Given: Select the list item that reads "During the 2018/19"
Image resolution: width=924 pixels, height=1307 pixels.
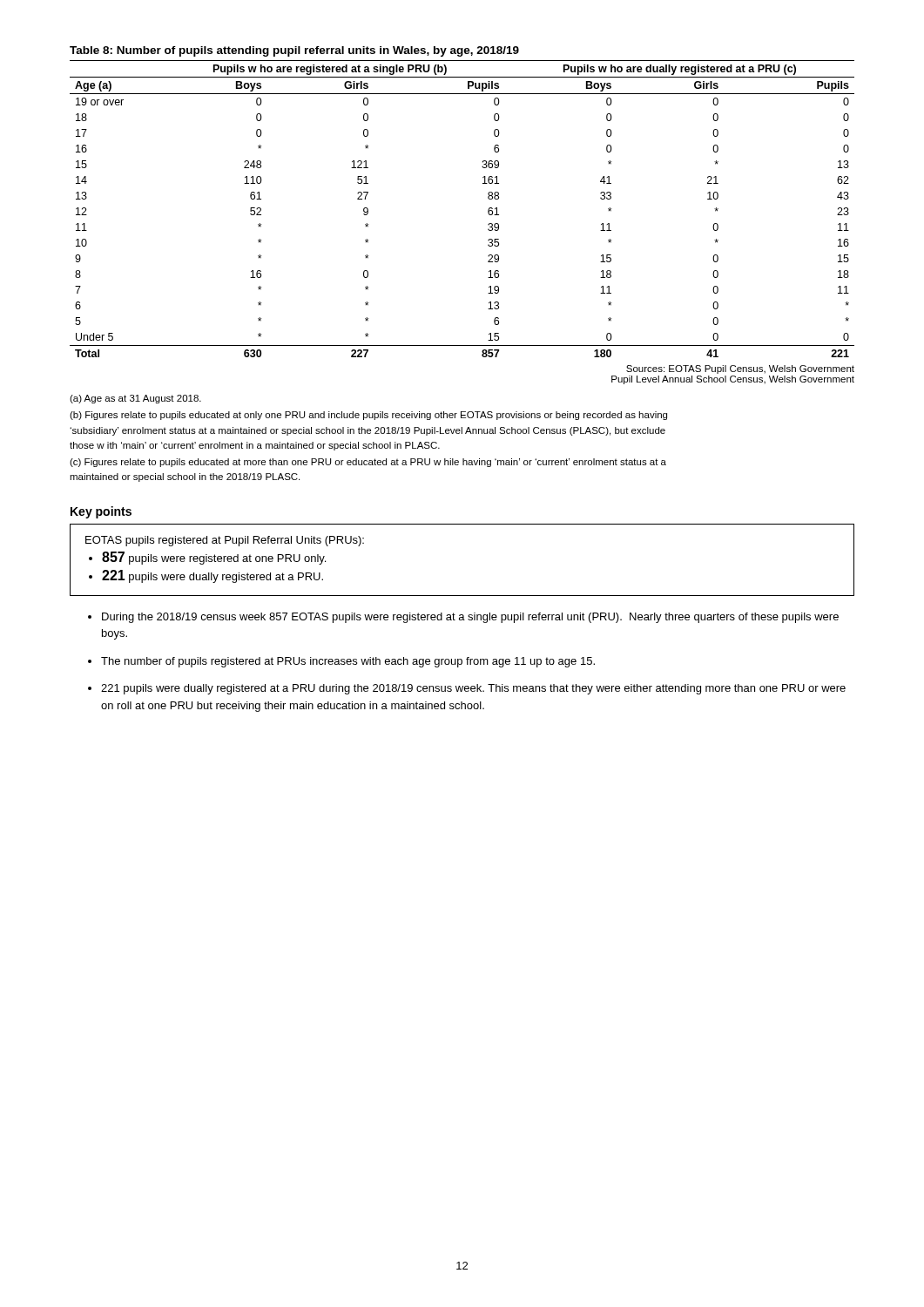Looking at the screenshot, I should 470,624.
